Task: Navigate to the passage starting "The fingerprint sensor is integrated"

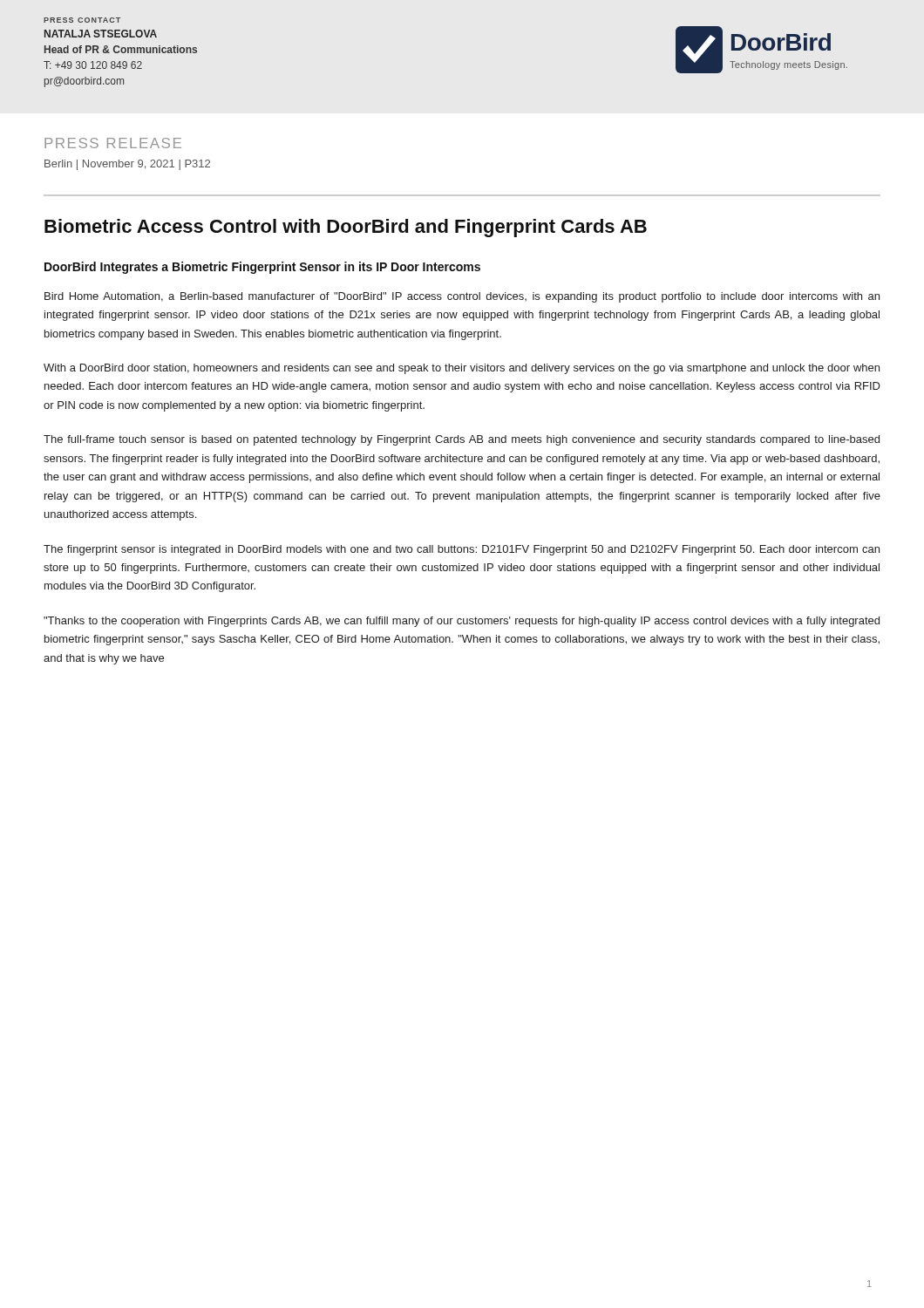Action: (462, 567)
